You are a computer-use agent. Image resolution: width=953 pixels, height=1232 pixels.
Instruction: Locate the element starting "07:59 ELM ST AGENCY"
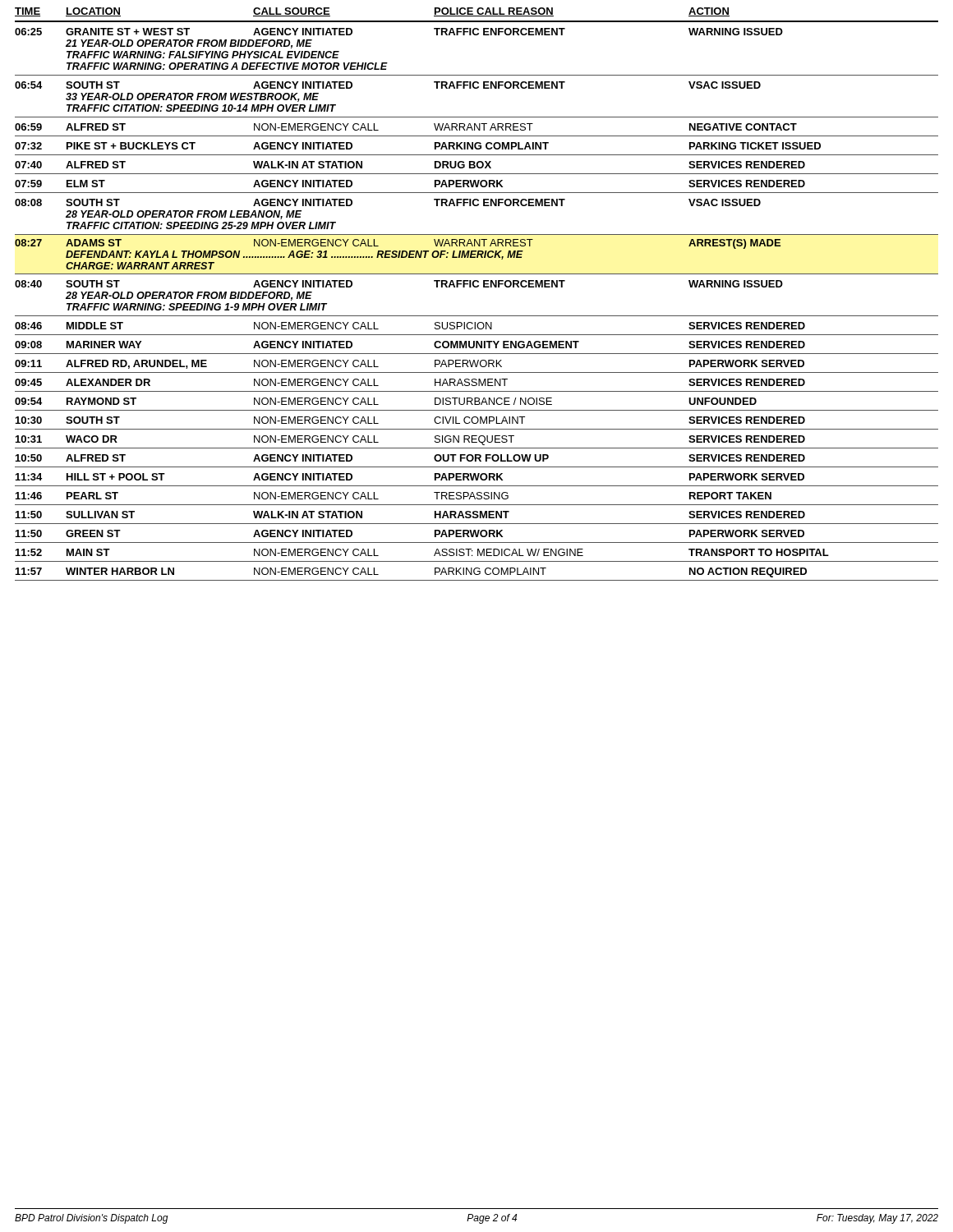(x=476, y=184)
